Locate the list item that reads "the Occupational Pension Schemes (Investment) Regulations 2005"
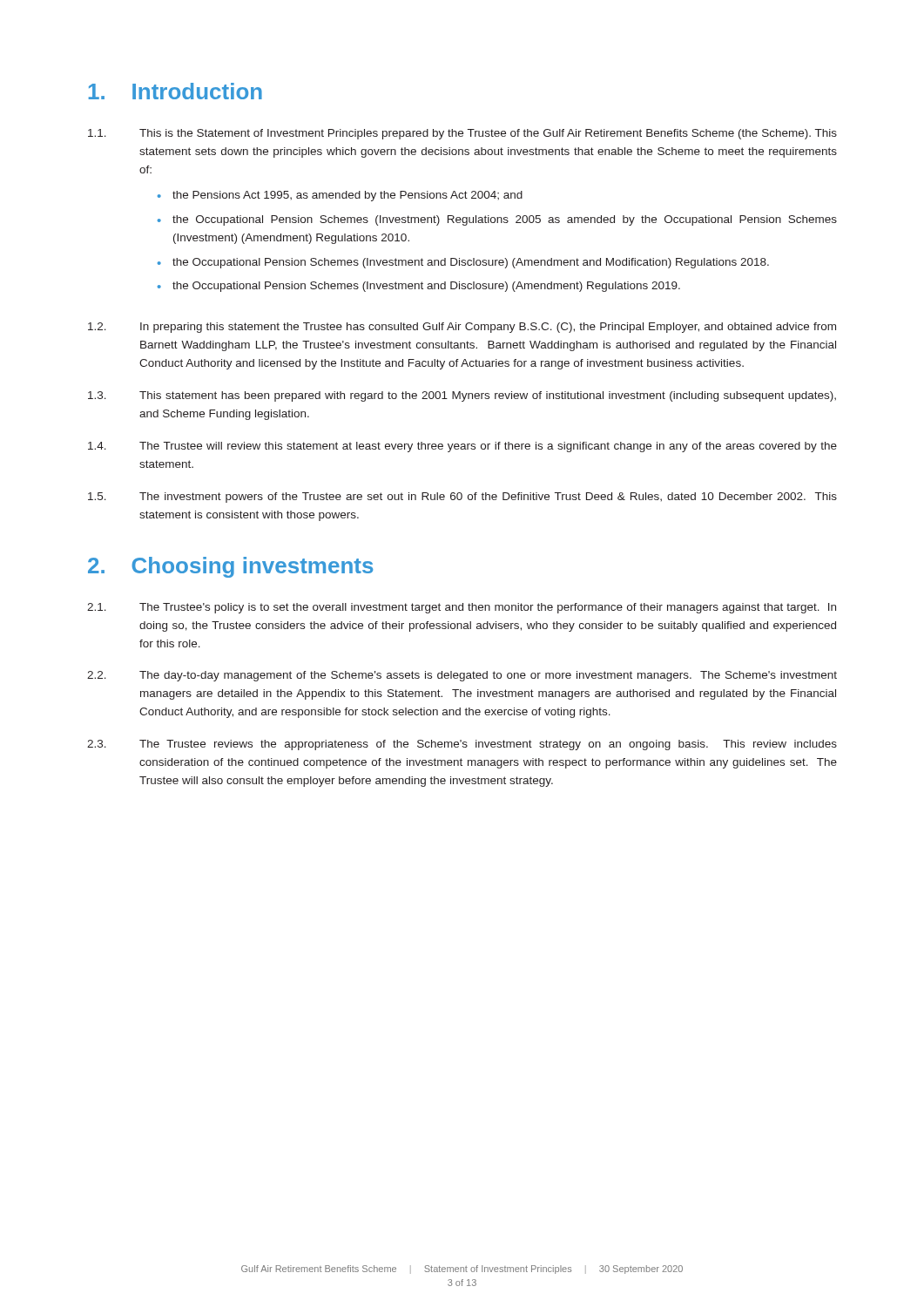This screenshot has width=924, height=1307. click(505, 228)
